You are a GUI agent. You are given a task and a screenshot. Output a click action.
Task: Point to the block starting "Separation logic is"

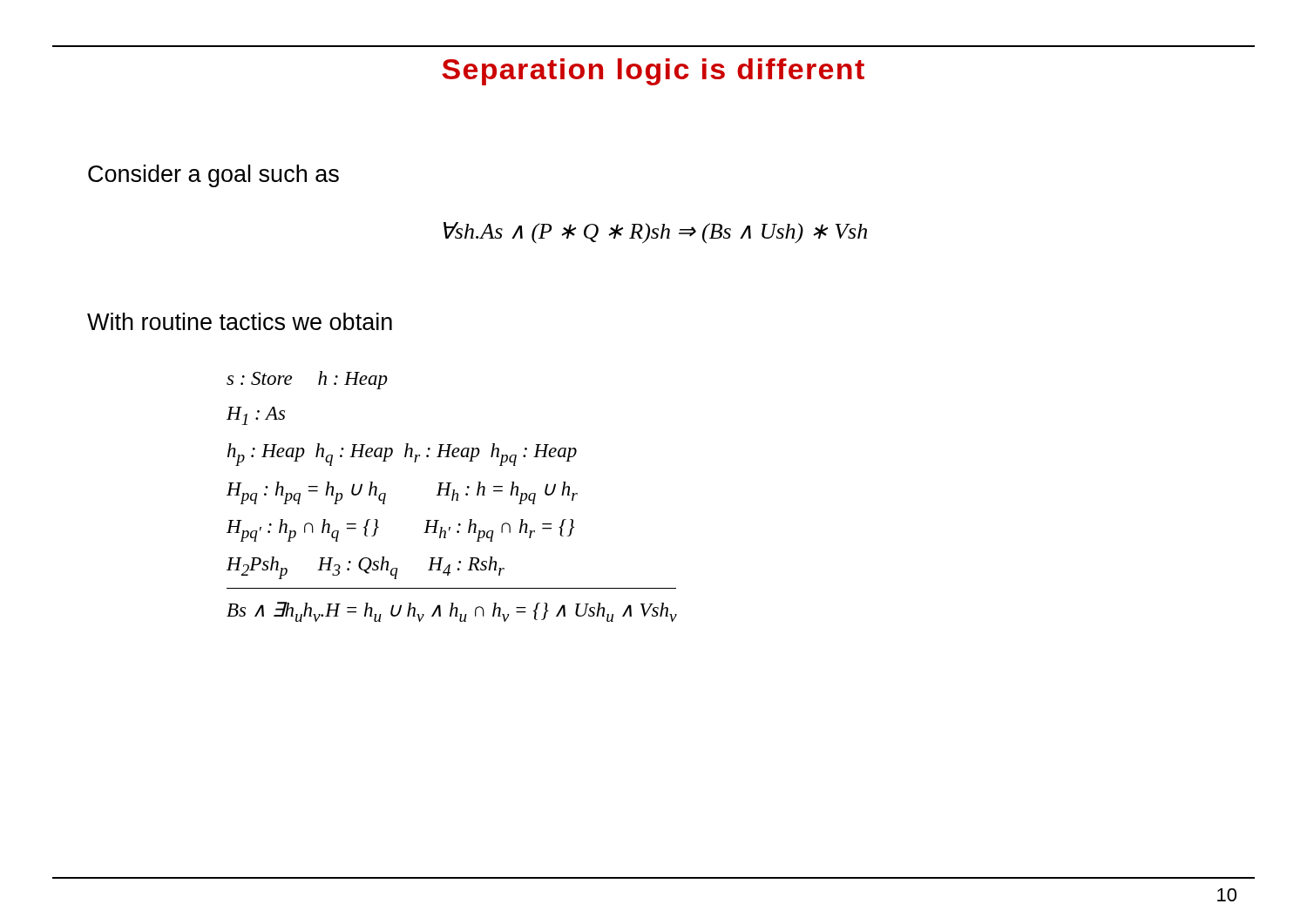click(x=654, y=69)
